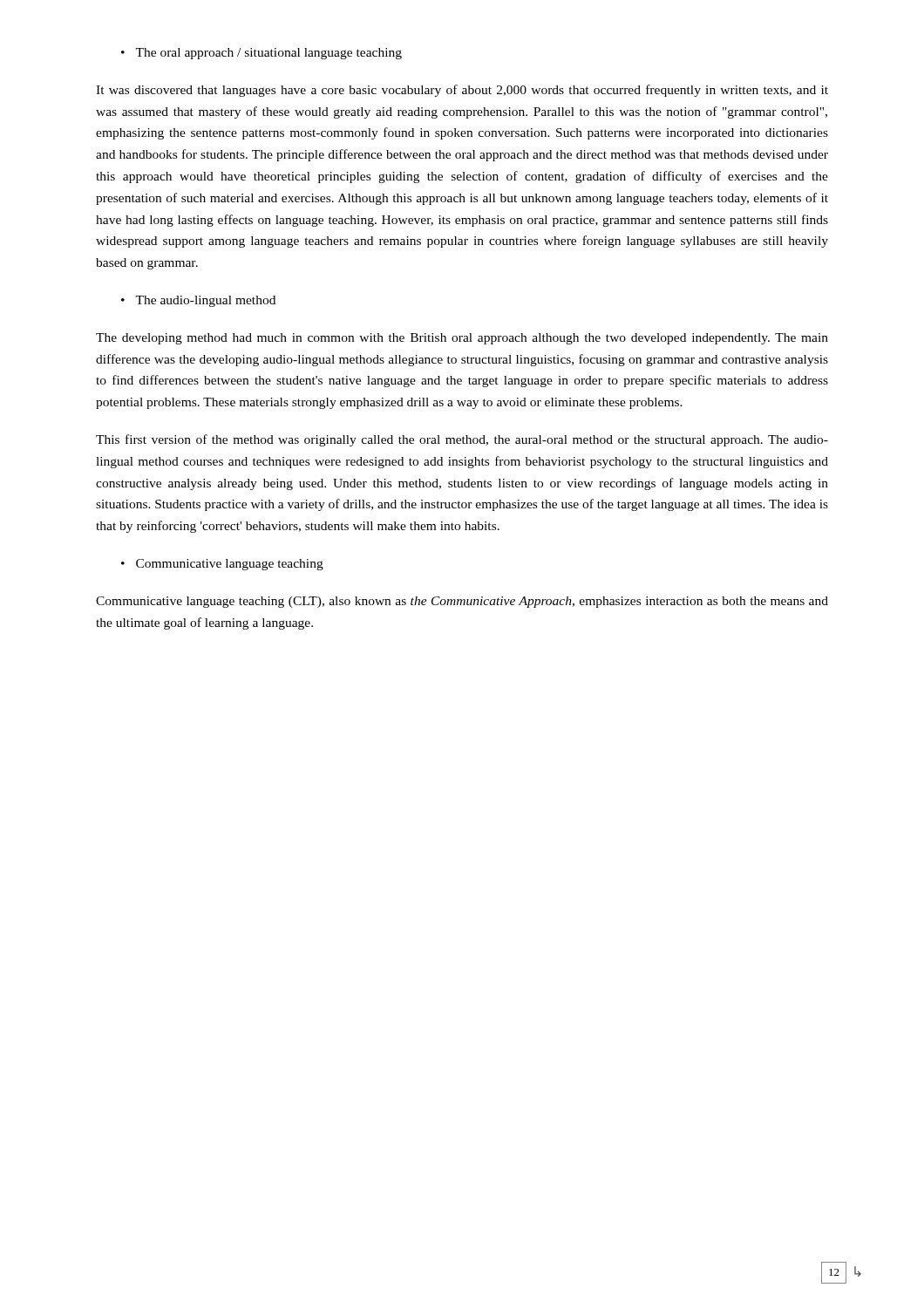Click on the block starting "• Communicative language teaching"

pyautogui.click(x=222, y=564)
